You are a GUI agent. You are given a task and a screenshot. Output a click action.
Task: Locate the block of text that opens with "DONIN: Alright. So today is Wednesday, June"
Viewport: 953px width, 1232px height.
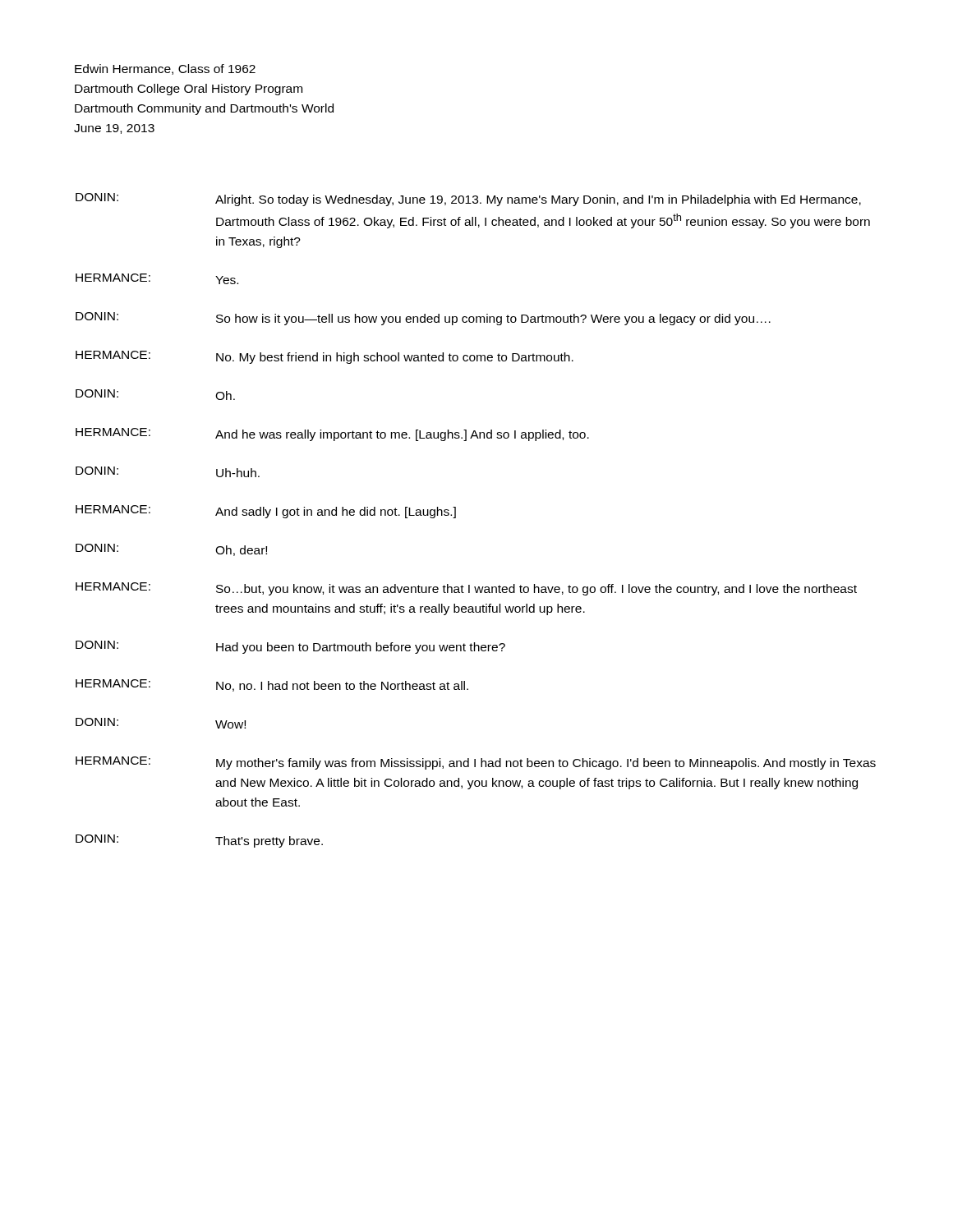tap(468, 200)
